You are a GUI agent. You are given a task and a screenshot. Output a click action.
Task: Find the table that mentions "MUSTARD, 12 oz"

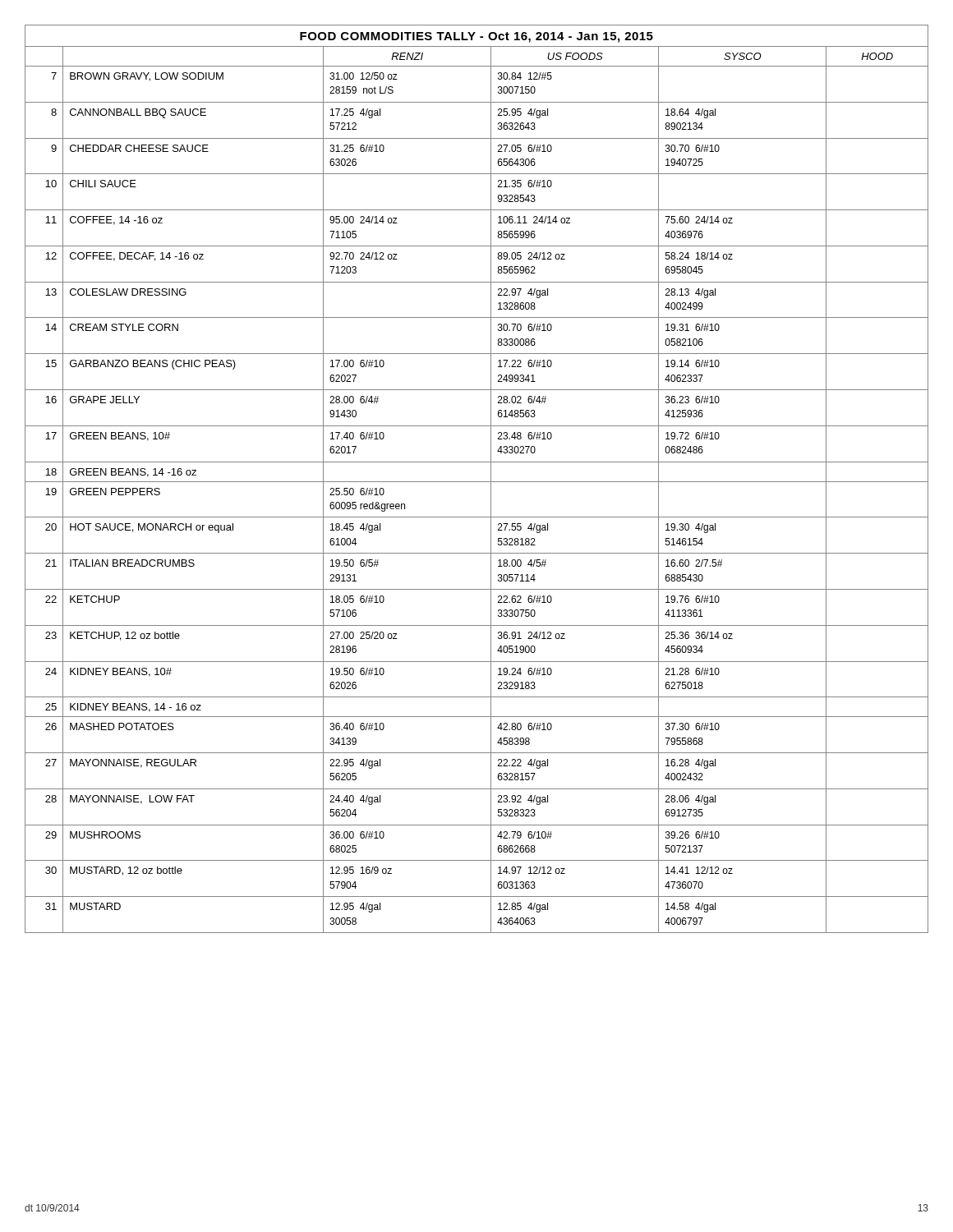click(476, 479)
